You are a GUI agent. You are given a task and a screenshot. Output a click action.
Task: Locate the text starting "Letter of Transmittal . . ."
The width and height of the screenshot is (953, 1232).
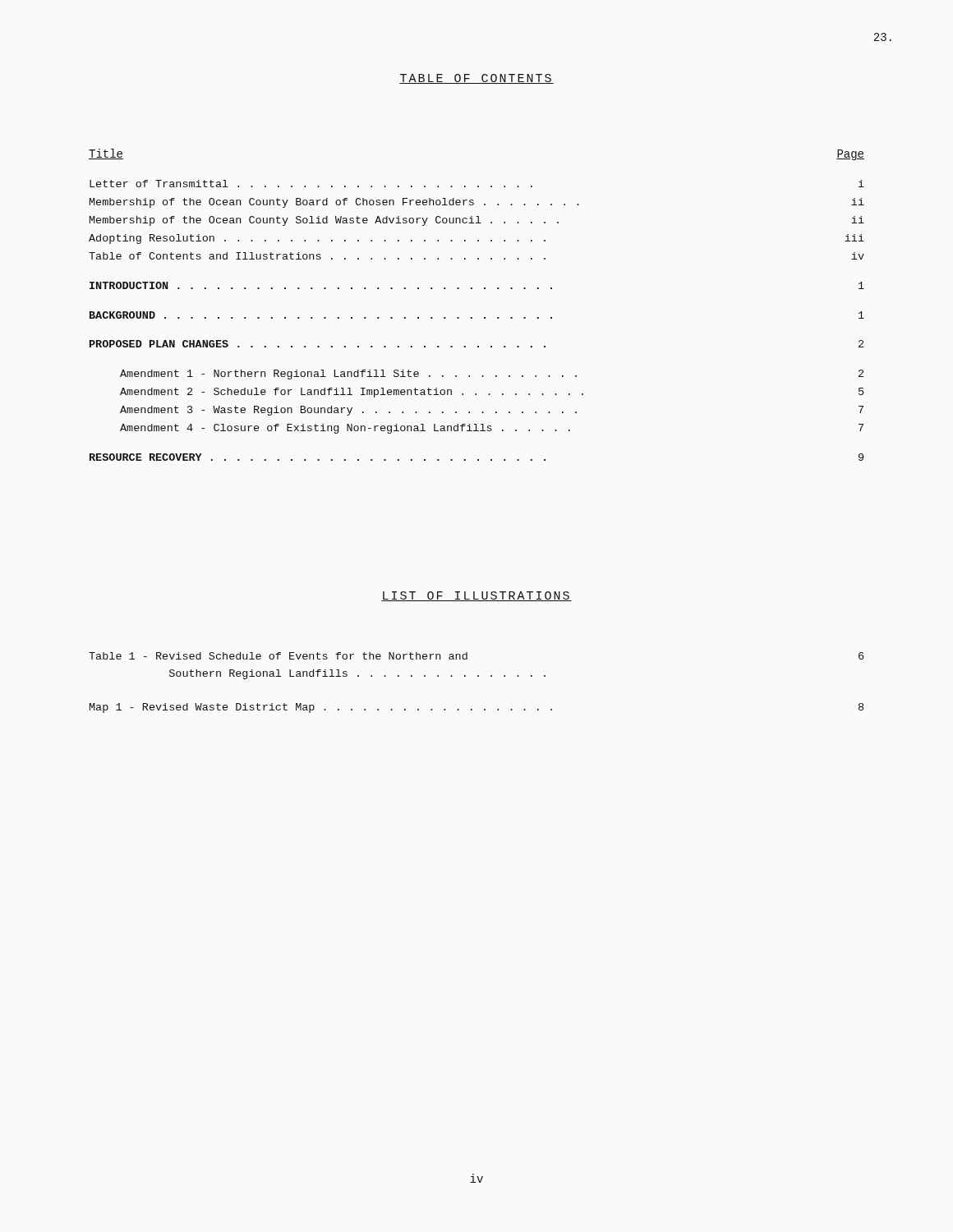coord(476,185)
